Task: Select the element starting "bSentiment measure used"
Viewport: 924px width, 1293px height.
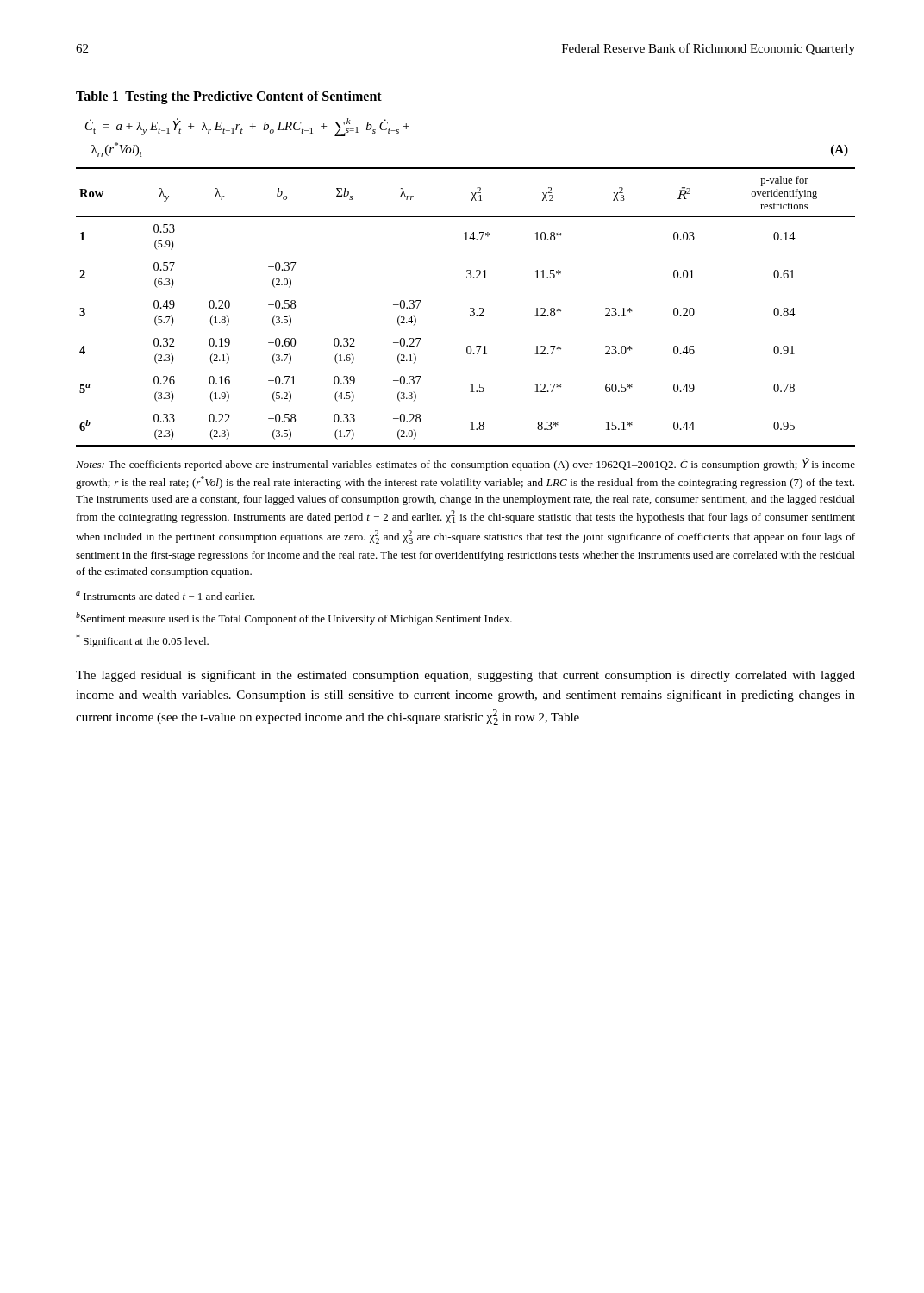Action: tap(294, 617)
